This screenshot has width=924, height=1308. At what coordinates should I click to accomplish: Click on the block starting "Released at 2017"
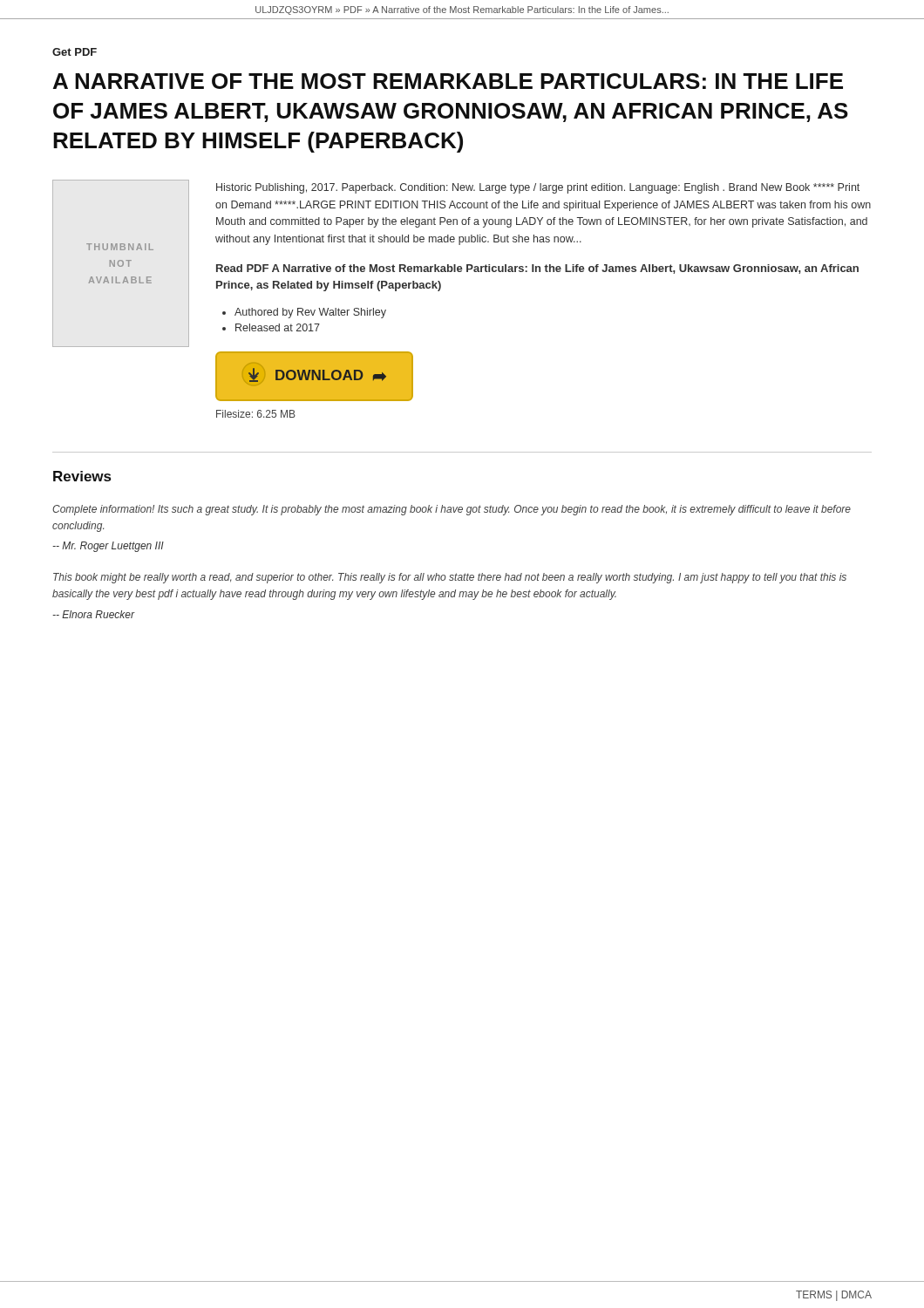pos(277,328)
